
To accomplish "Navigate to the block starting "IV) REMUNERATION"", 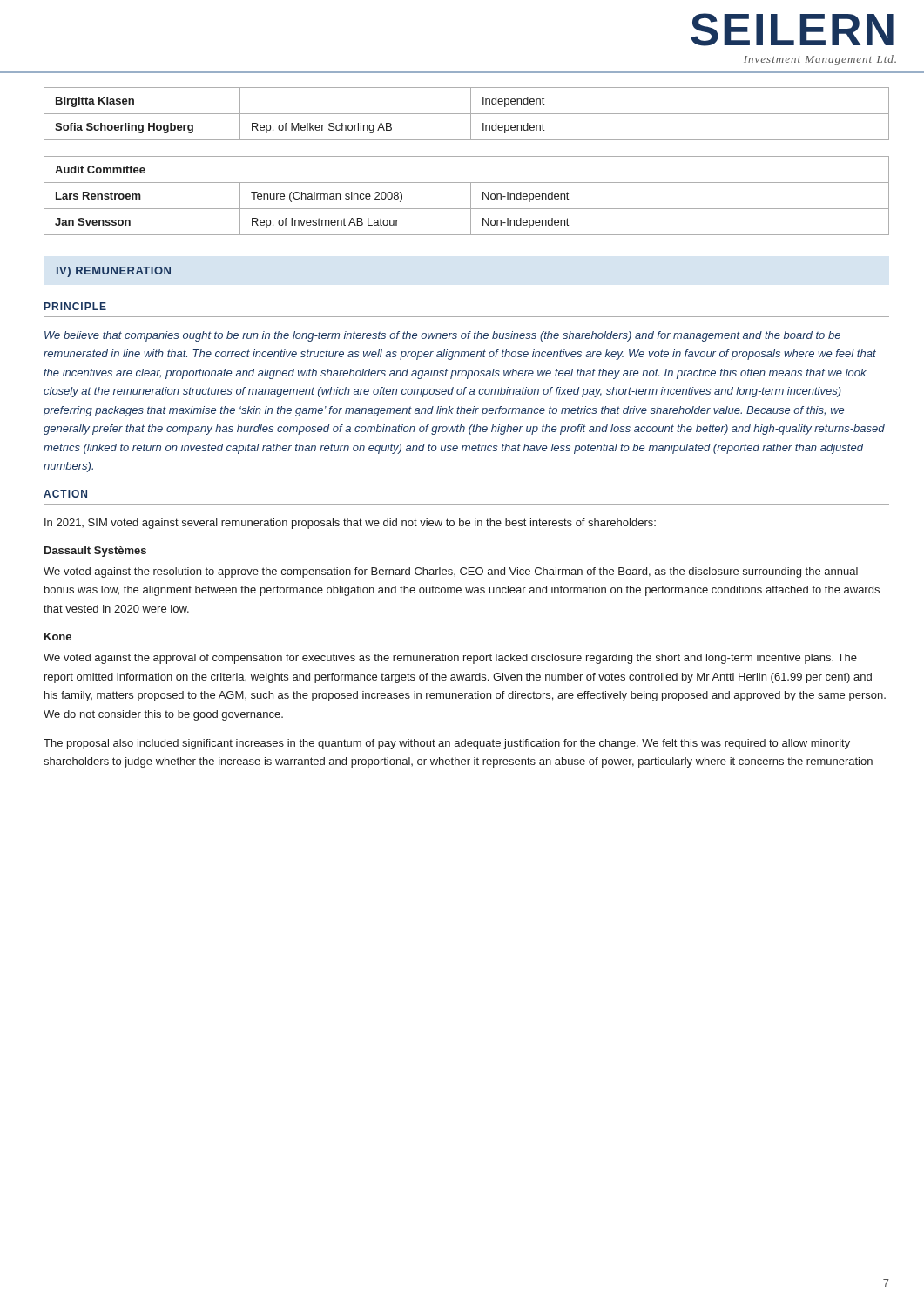I will tap(114, 271).
